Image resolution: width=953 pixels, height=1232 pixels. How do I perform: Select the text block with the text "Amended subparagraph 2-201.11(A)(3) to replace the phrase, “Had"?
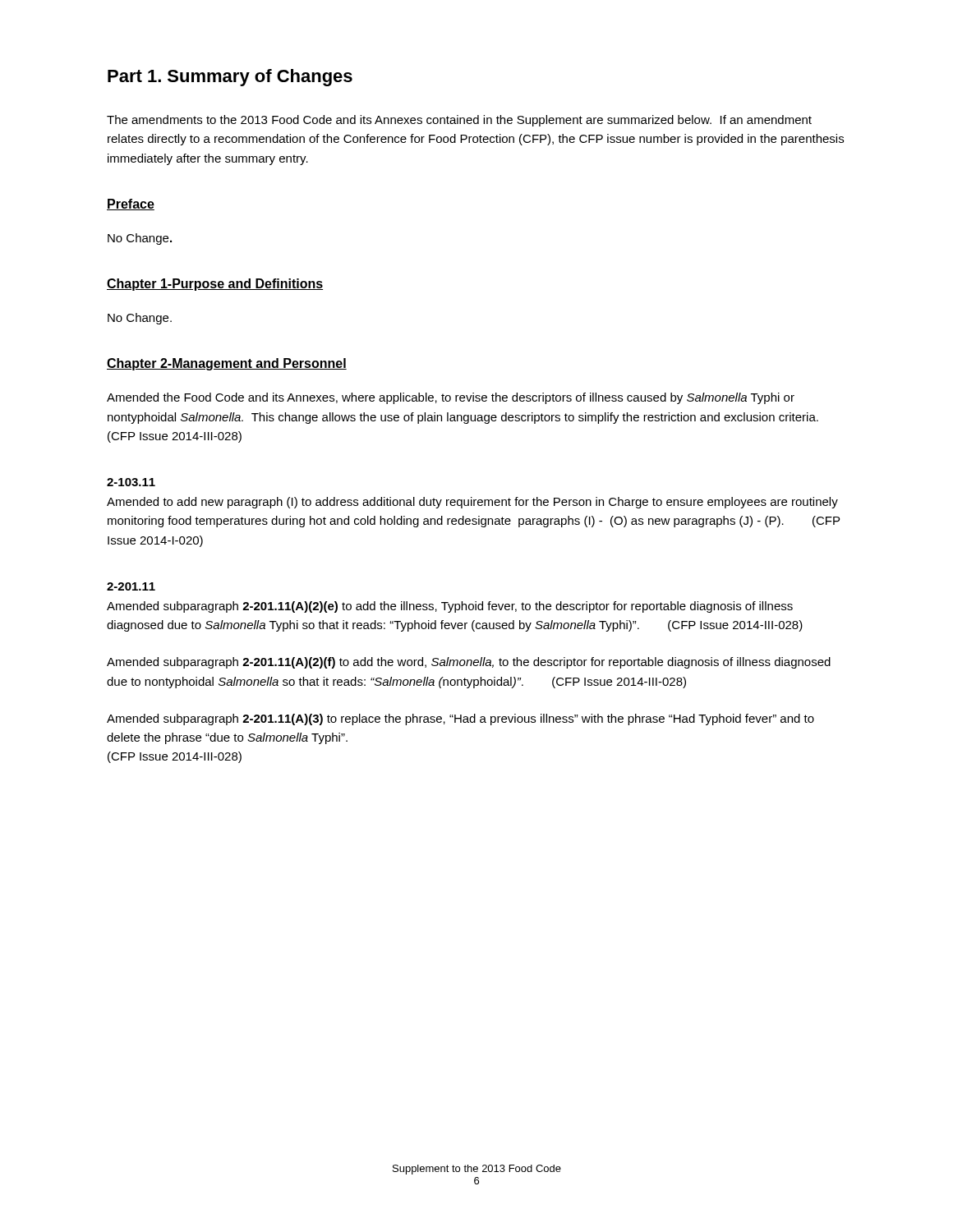pos(460,719)
